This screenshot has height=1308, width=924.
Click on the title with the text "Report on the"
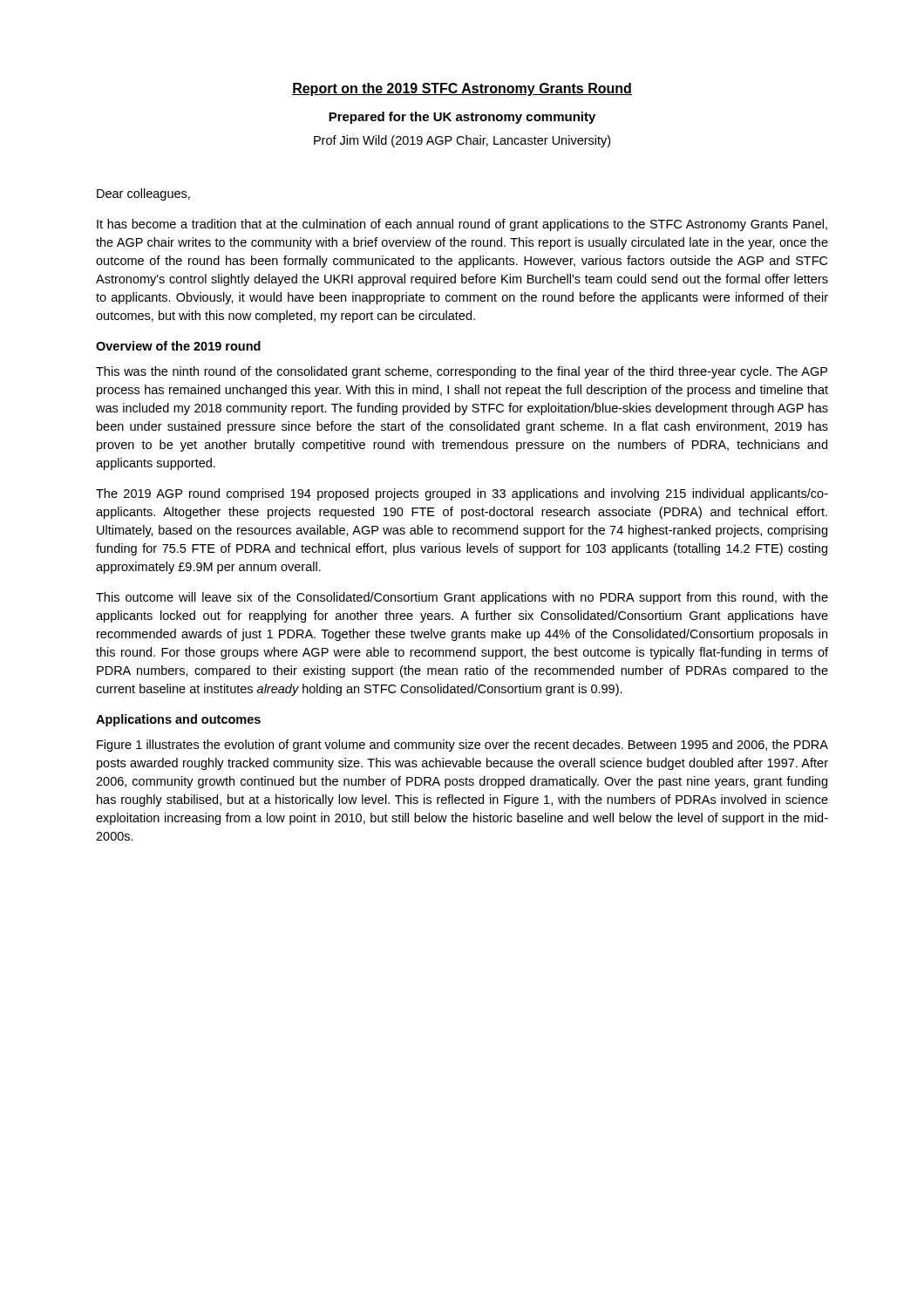462,88
